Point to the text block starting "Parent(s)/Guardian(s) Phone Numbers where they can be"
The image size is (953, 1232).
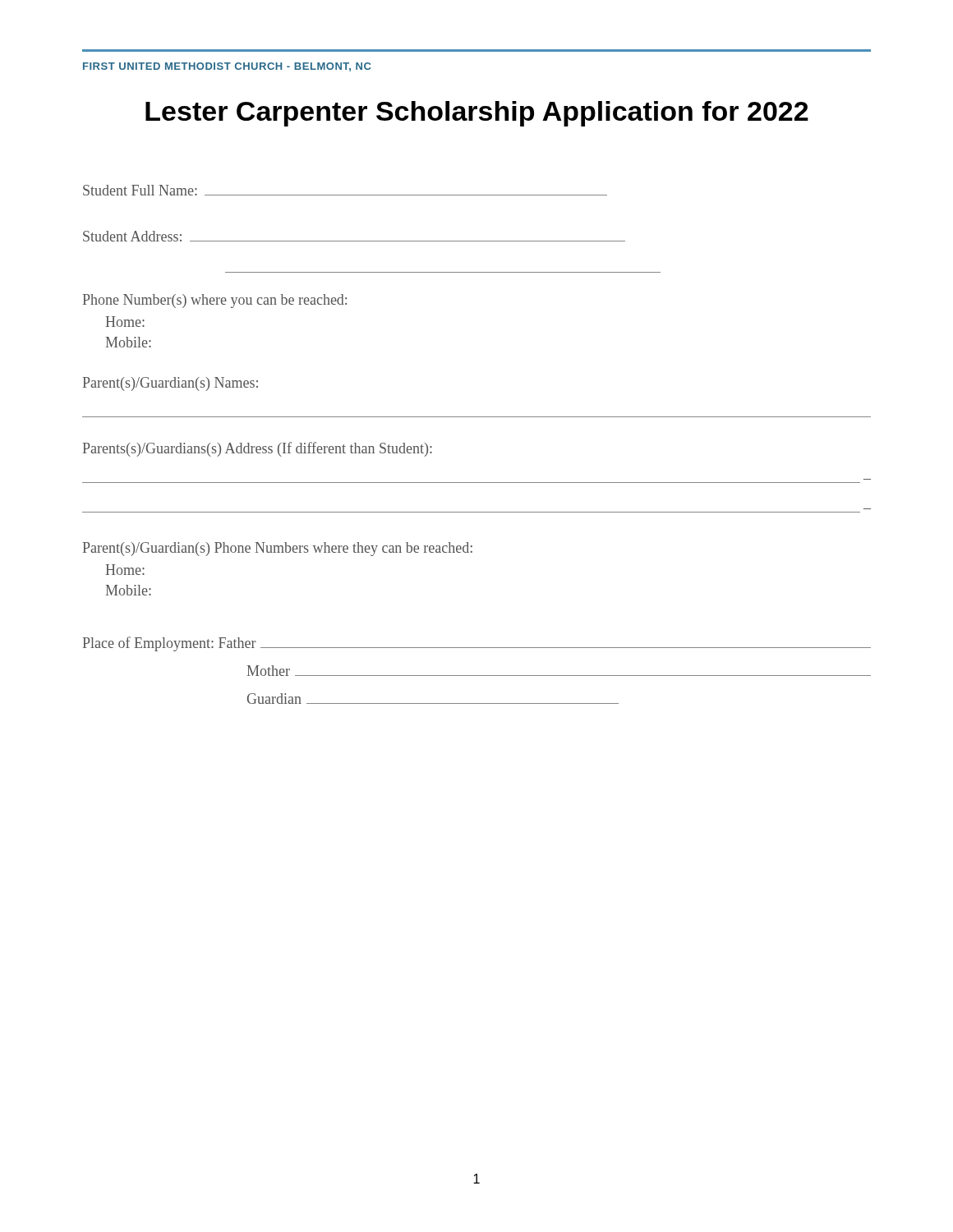(x=278, y=549)
